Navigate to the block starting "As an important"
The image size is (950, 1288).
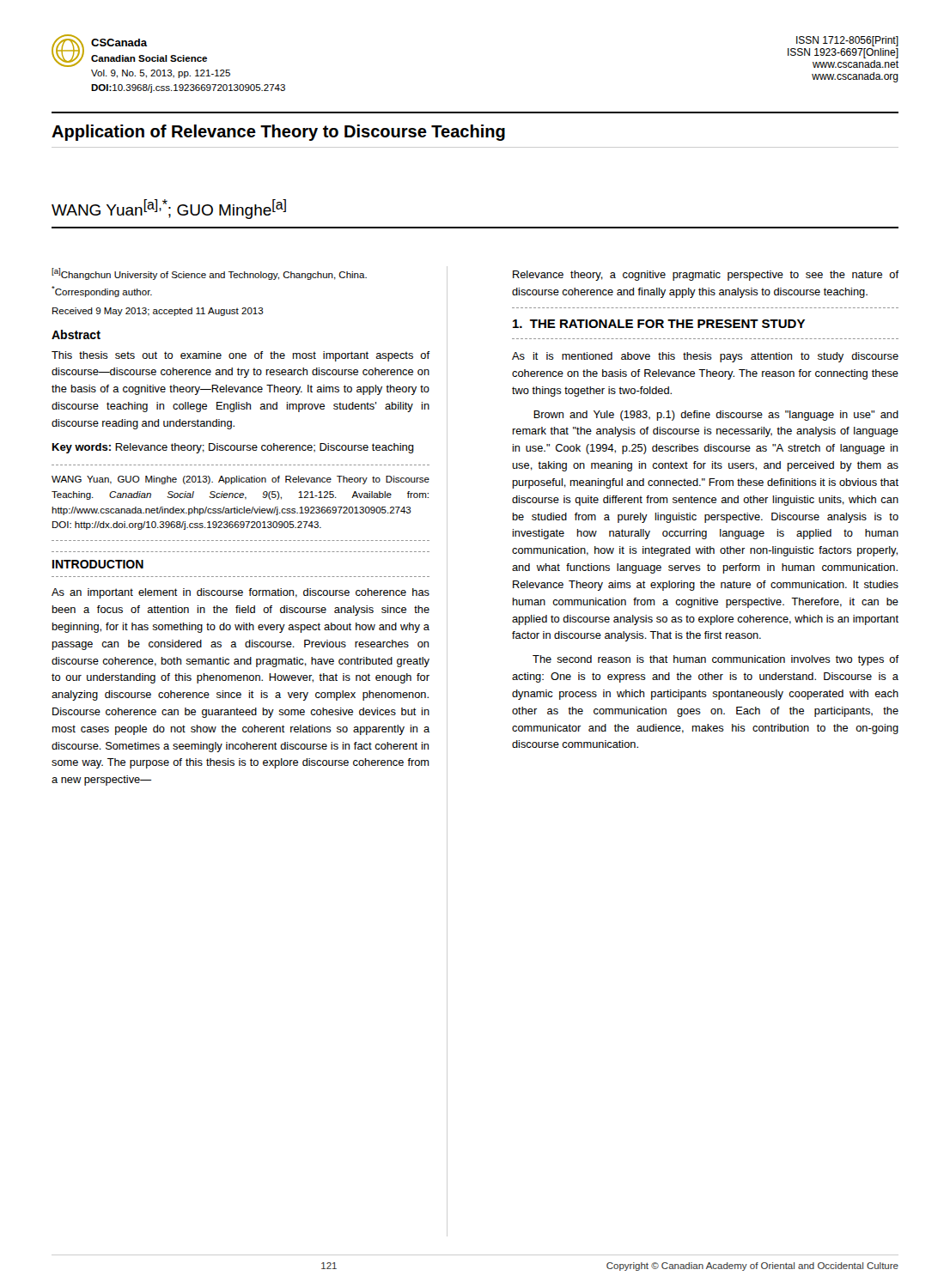(240, 686)
